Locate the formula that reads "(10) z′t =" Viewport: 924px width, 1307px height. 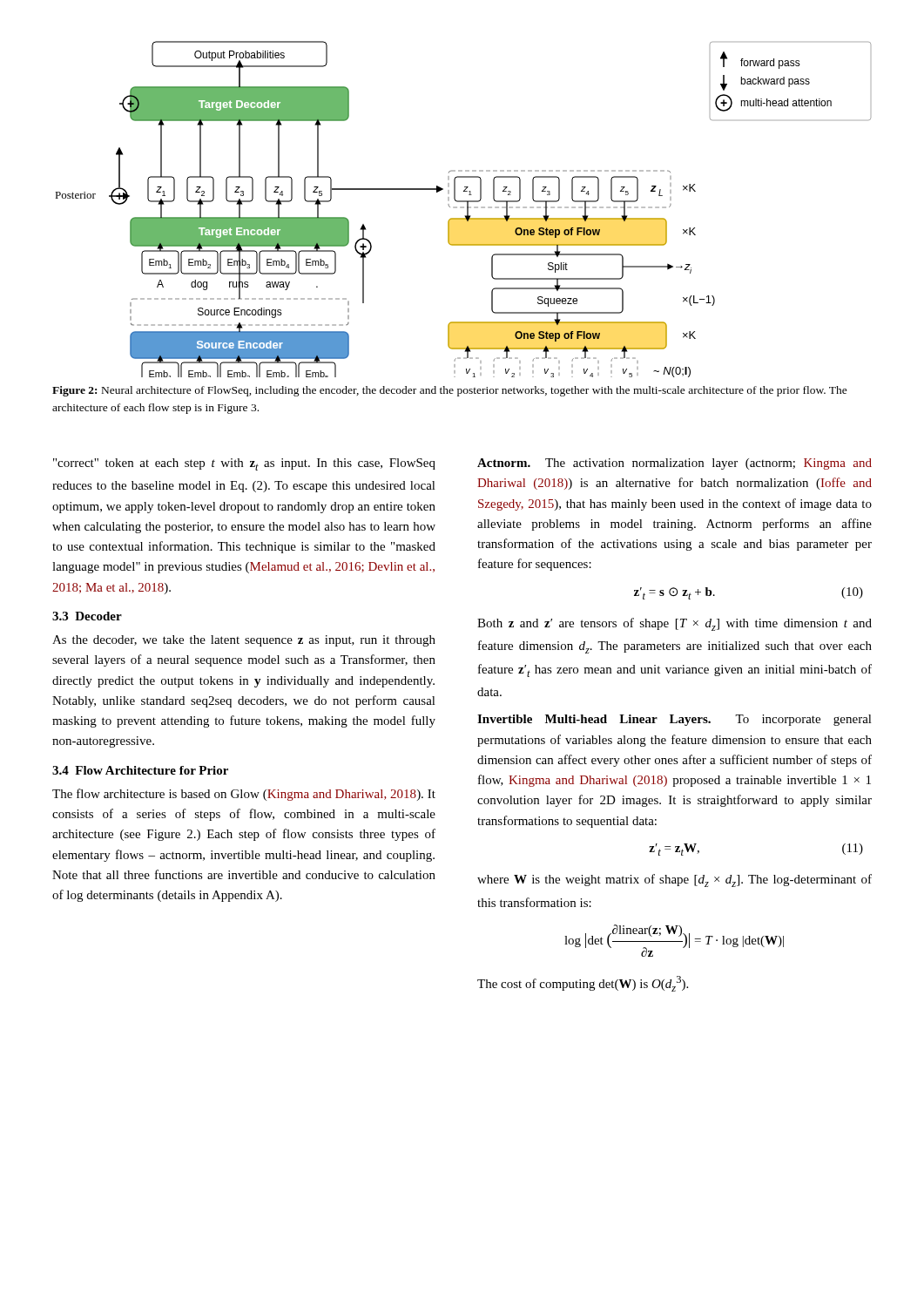(x=674, y=593)
